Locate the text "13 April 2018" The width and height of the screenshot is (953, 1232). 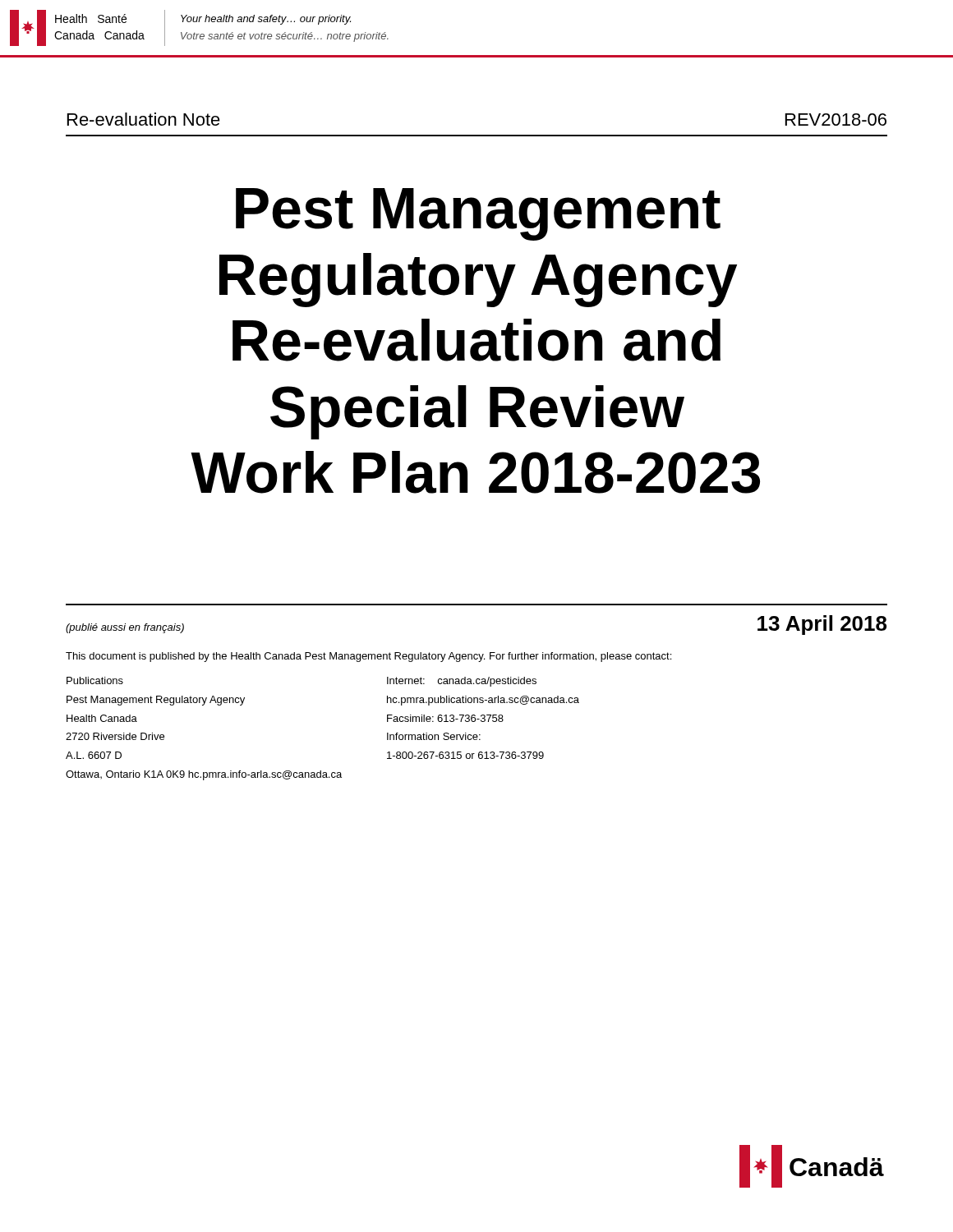point(822,623)
